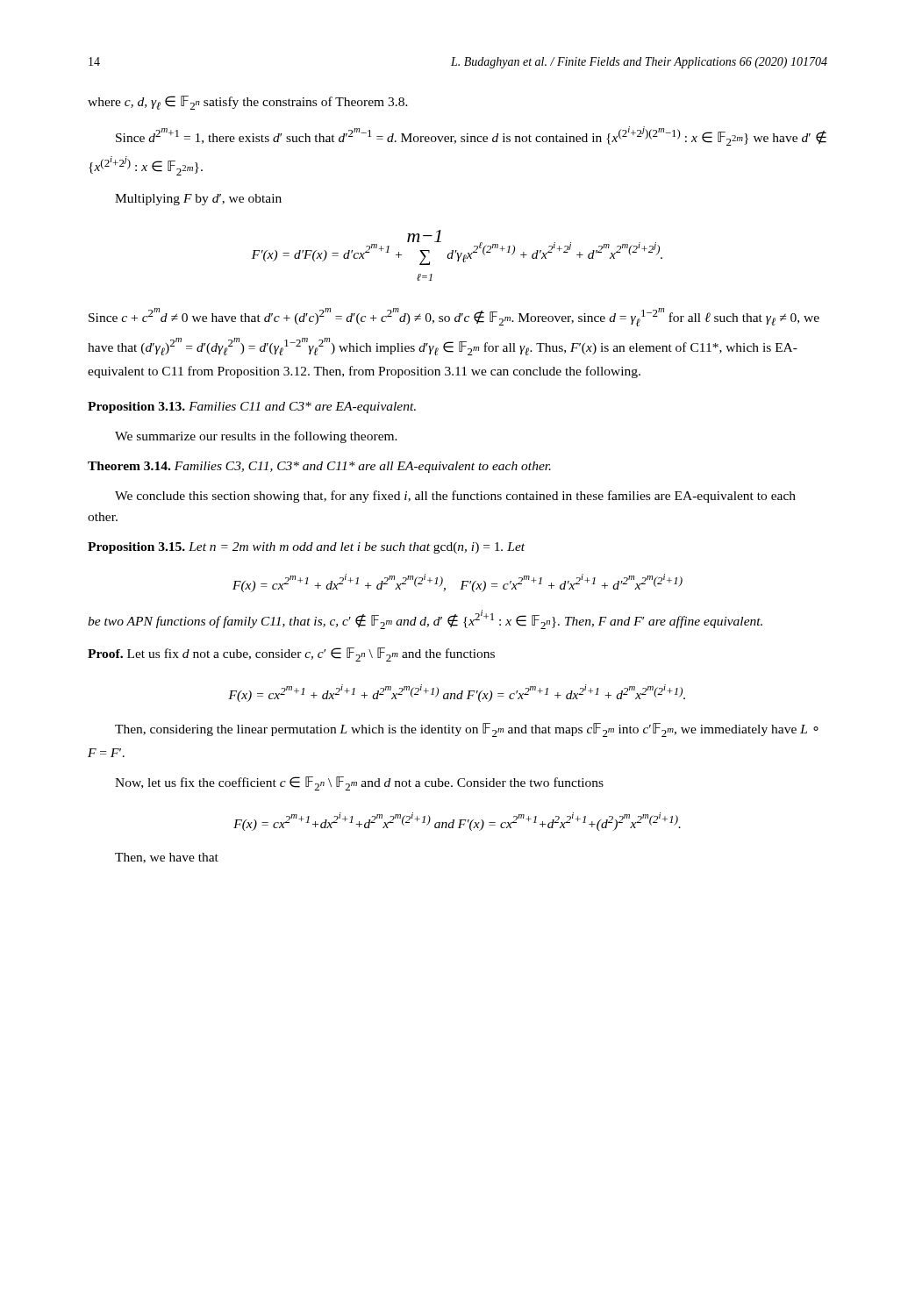This screenshot has height=1316, width=915.
Task: Find the formula containing "F(x) = cx2m+1+dx2i+1+d2mx2m(2i+1) and F′(x)"
Action: pyautogui.click(x=458, y=820)
